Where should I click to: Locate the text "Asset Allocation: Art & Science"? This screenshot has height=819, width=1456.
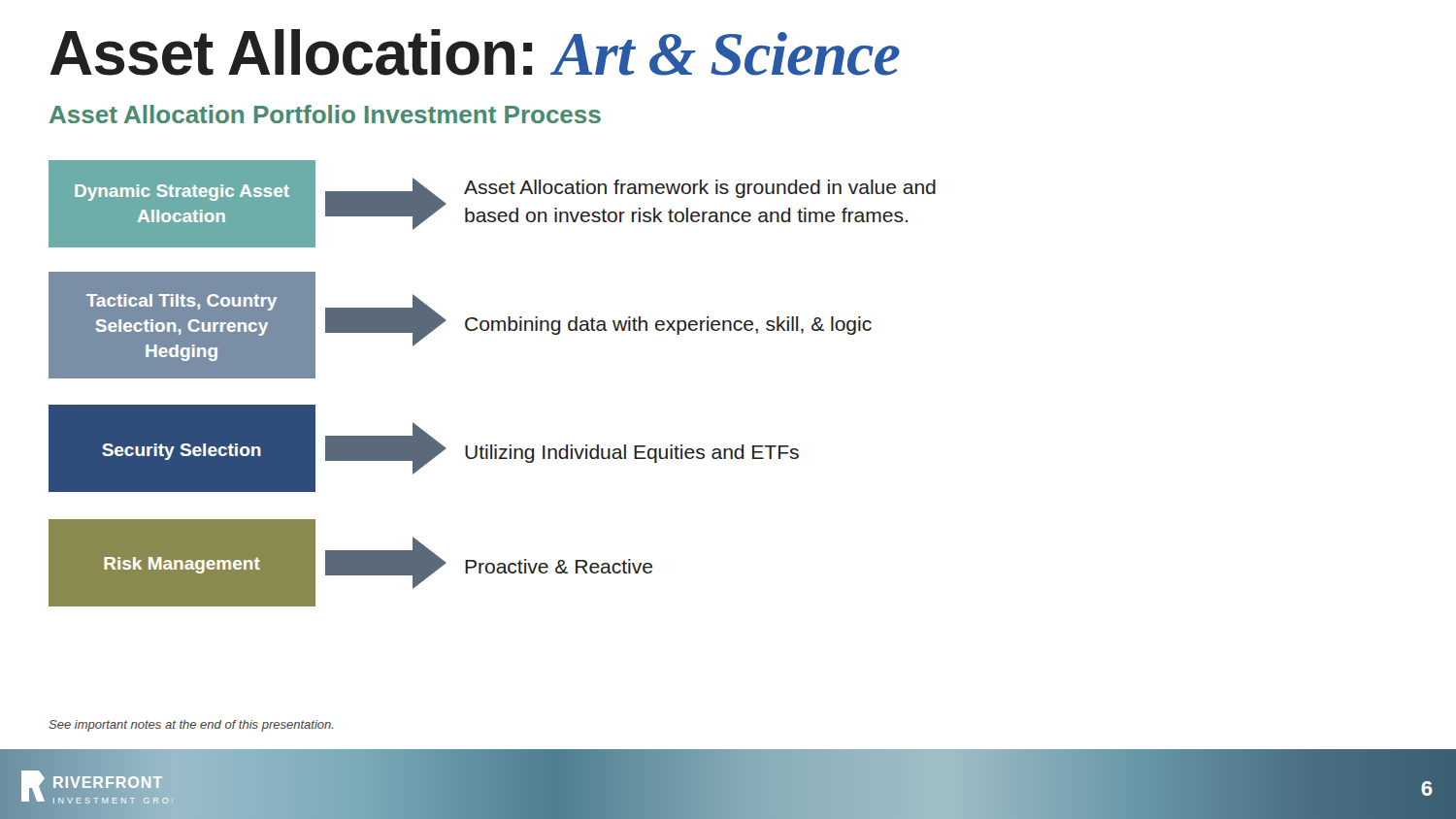(474, 53)
